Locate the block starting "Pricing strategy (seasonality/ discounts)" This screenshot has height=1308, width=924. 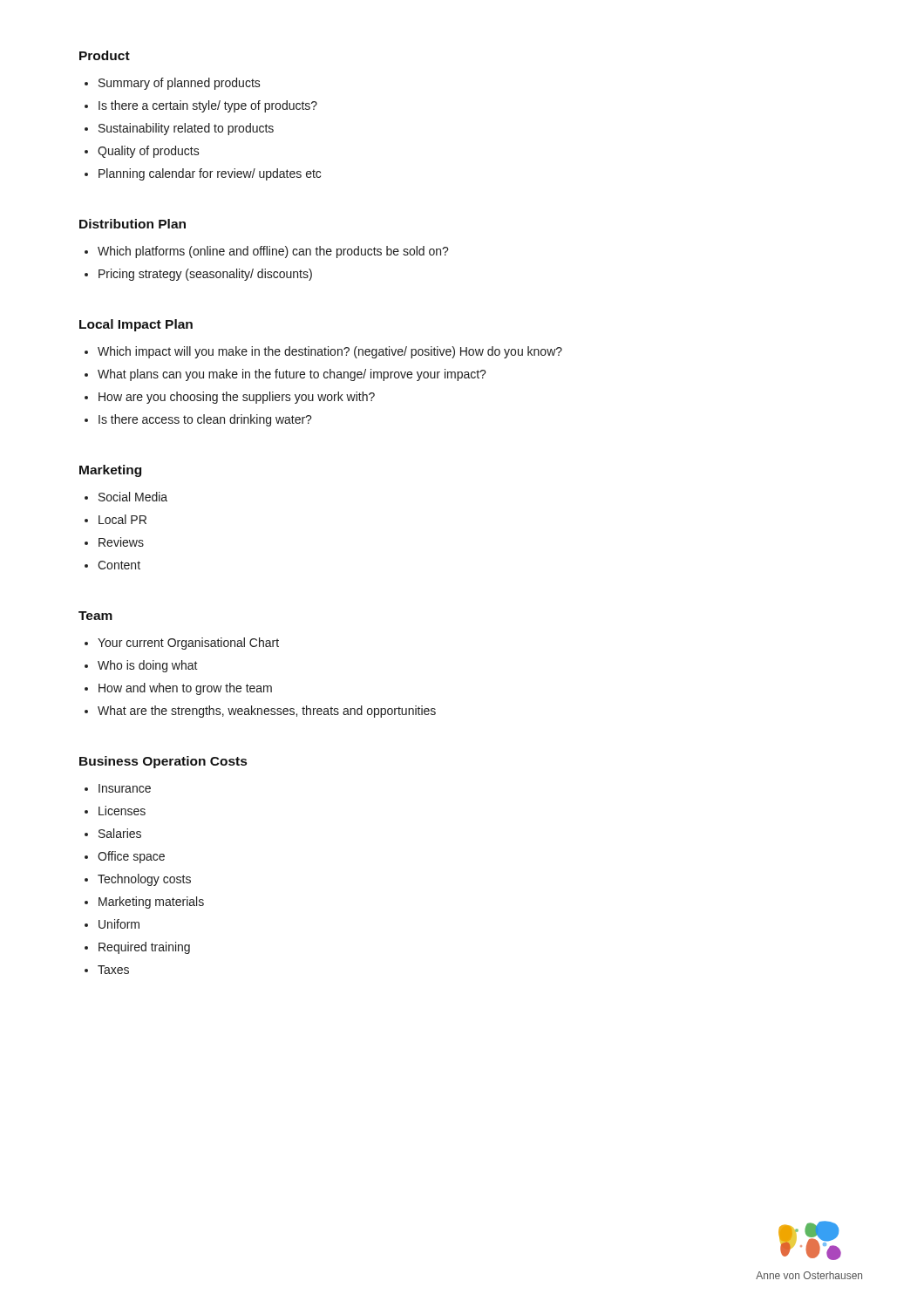tap(205, 274)
